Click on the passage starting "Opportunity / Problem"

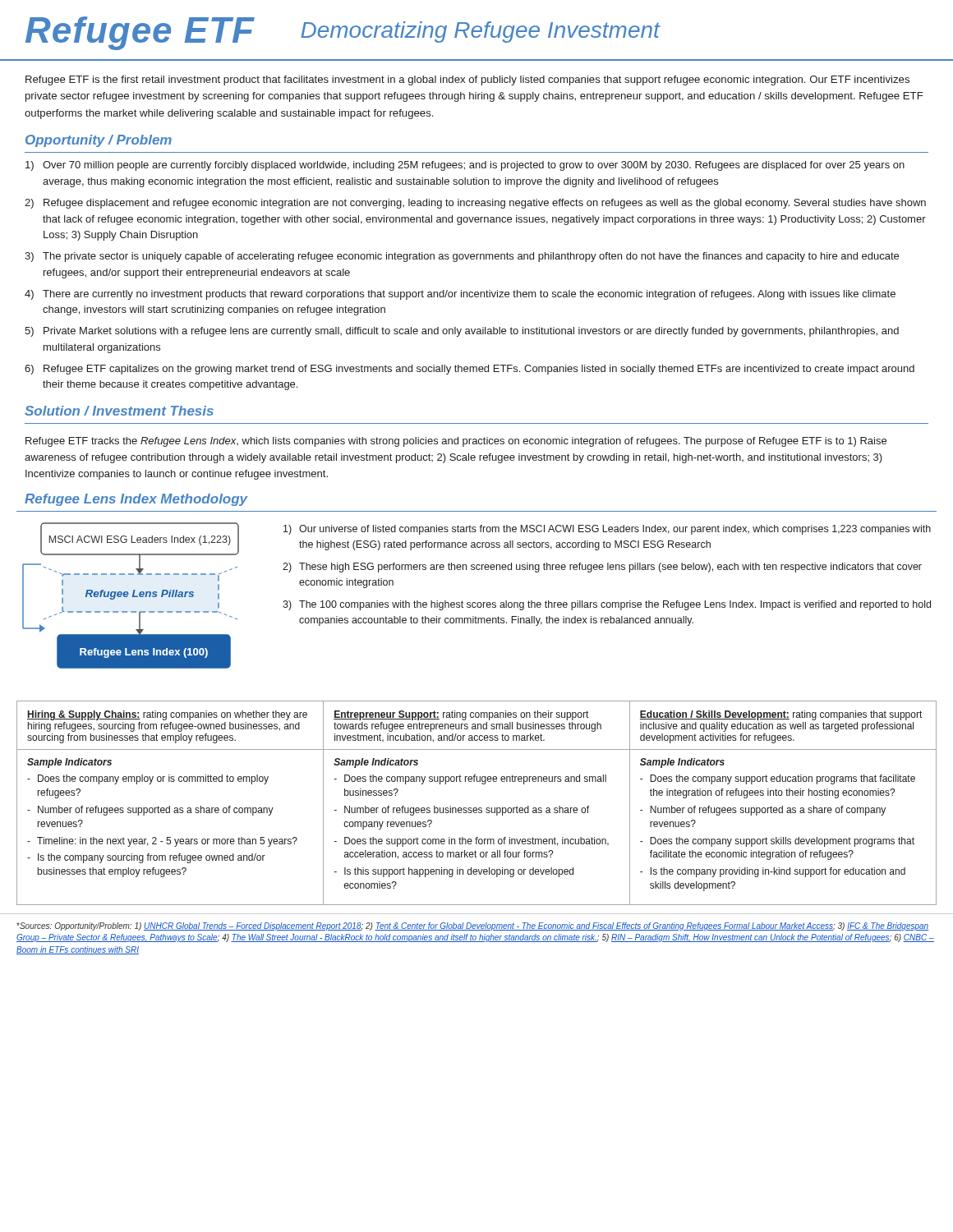[98, 140]
